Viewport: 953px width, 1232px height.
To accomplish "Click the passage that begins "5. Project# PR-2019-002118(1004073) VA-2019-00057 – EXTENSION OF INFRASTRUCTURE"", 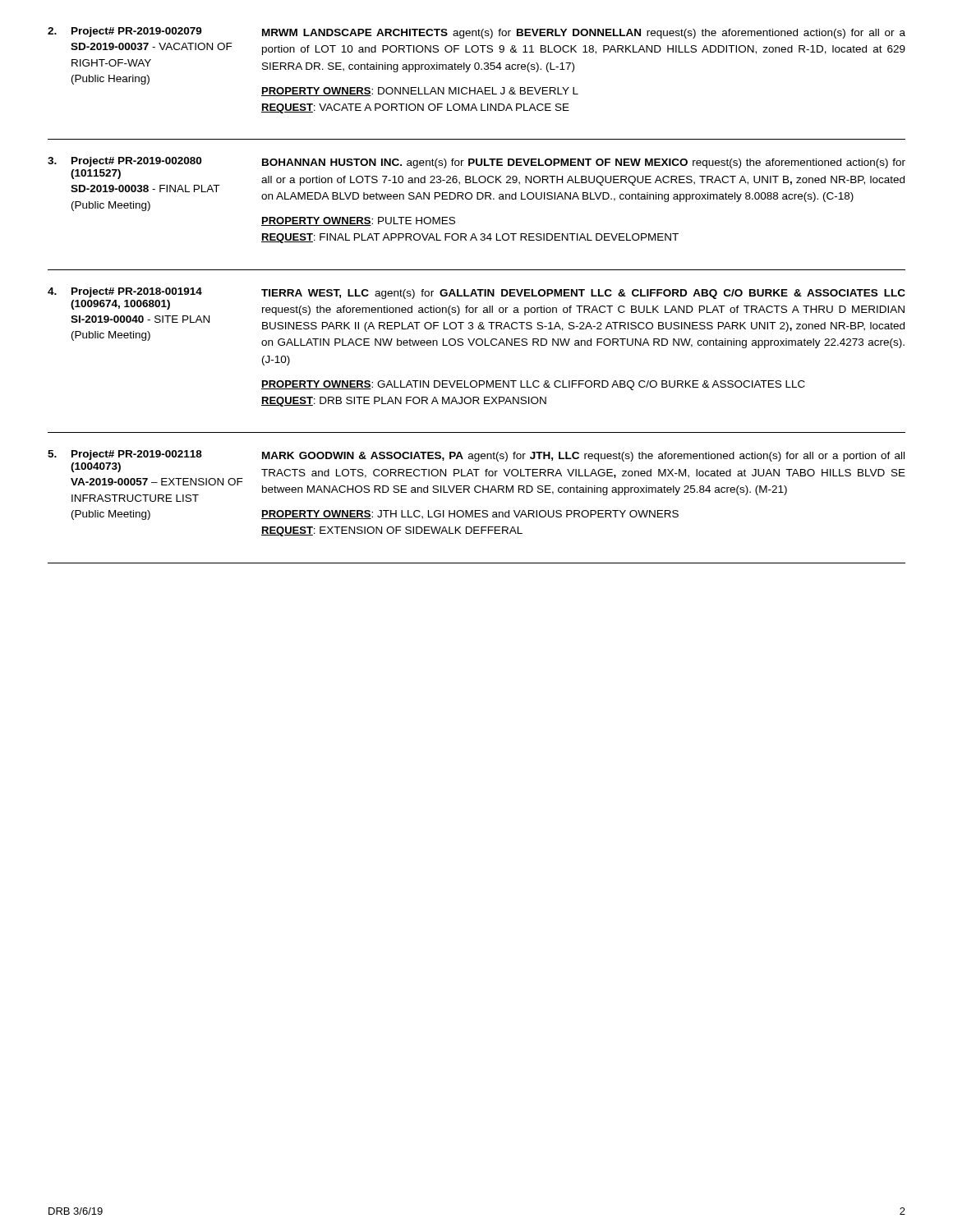I will click(476, 498).
